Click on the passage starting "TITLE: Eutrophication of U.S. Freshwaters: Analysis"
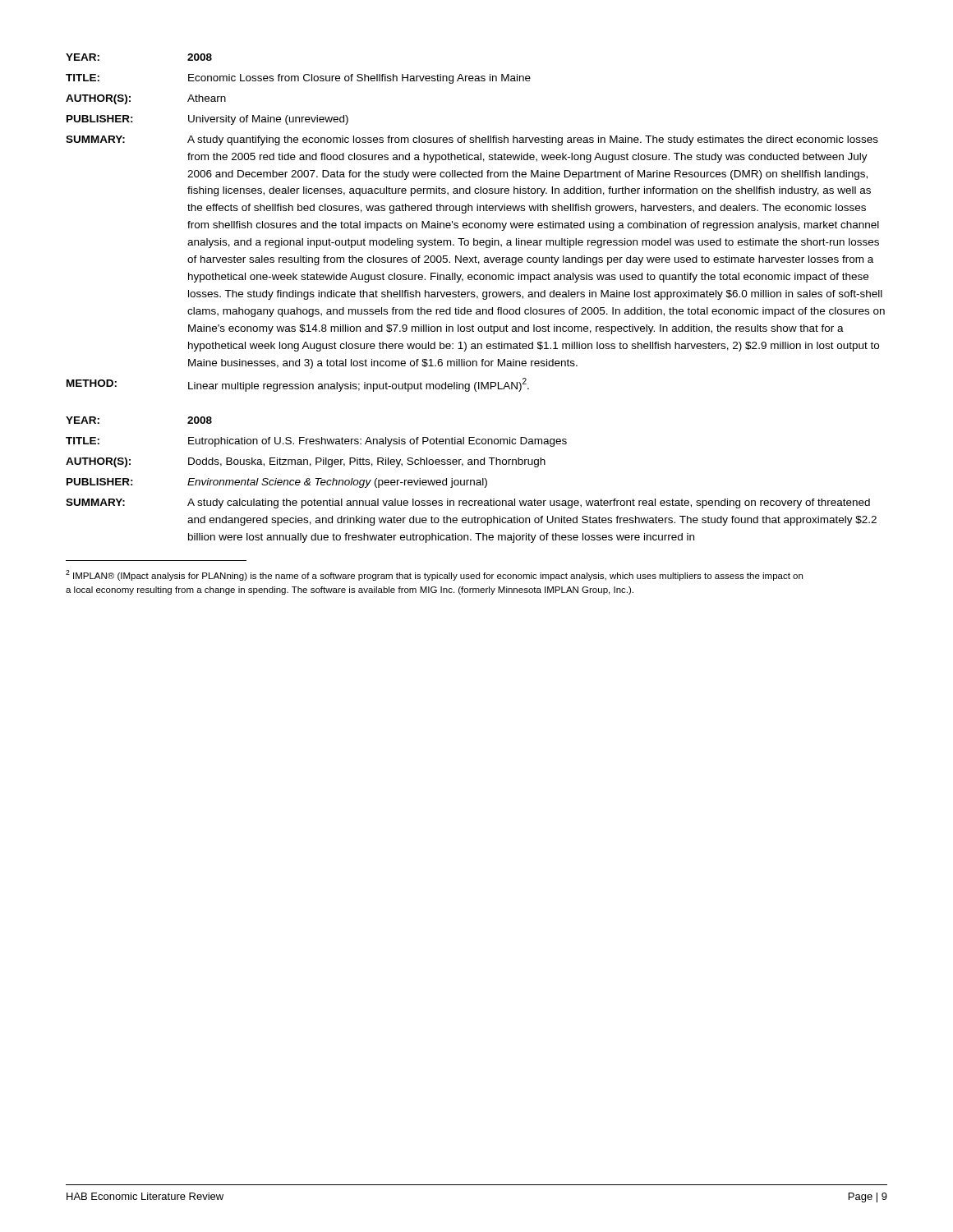This screenshot has height=1232, width=953. pos(476,441)
